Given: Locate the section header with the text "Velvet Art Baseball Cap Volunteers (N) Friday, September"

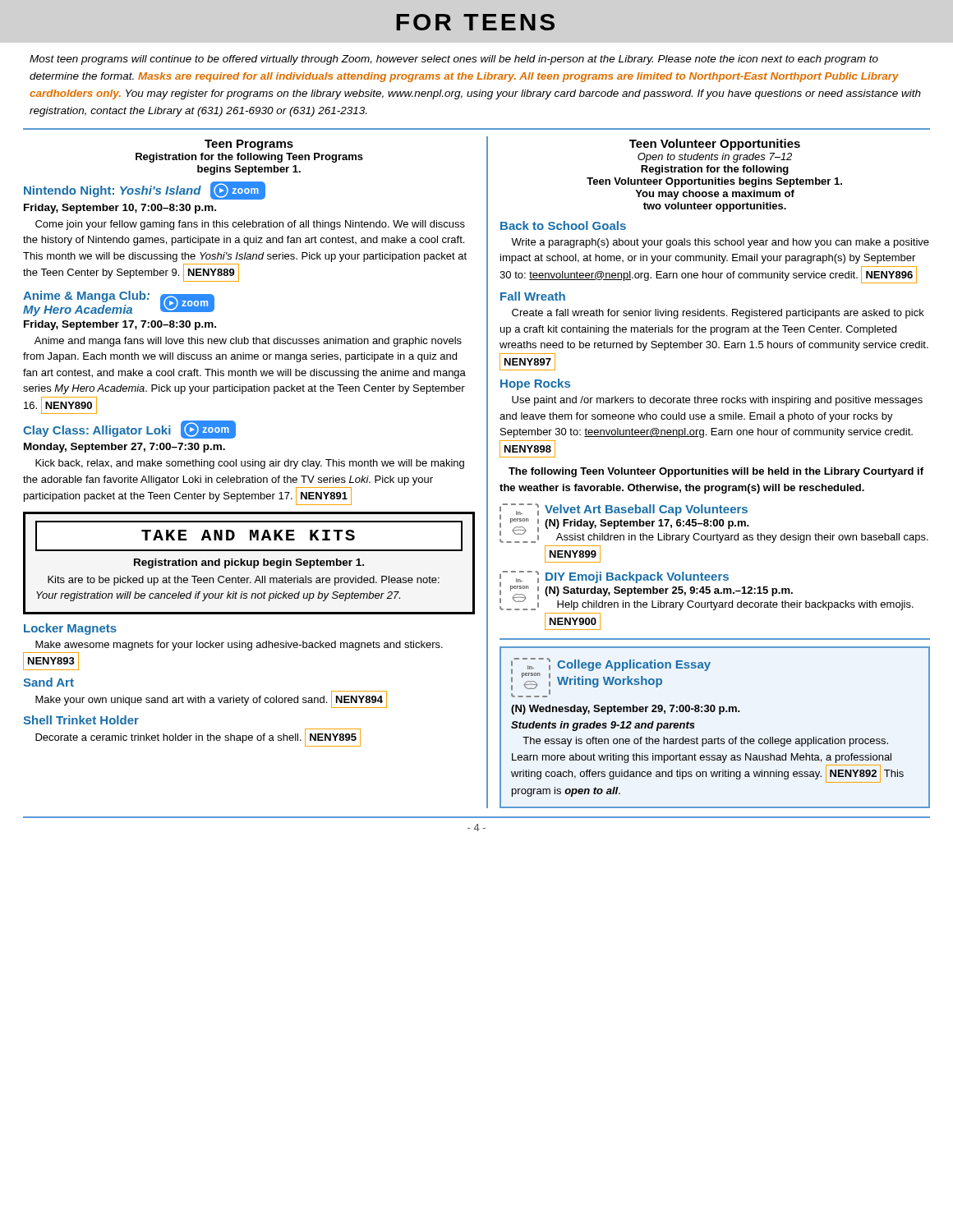Looking at the screenshot, I should [x=737, y=532].
